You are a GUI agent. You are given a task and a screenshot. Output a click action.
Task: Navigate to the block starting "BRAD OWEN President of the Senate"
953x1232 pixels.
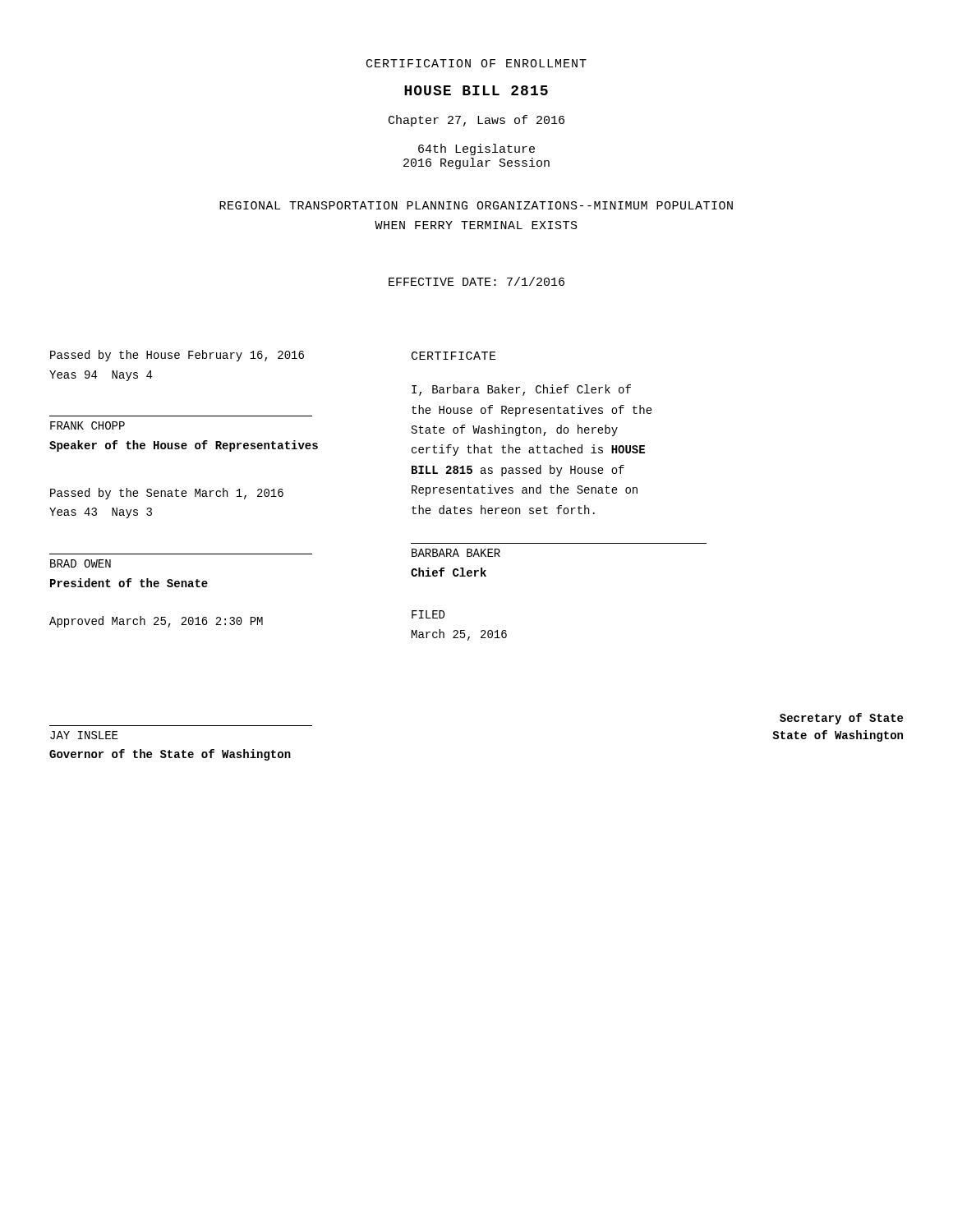209,574
